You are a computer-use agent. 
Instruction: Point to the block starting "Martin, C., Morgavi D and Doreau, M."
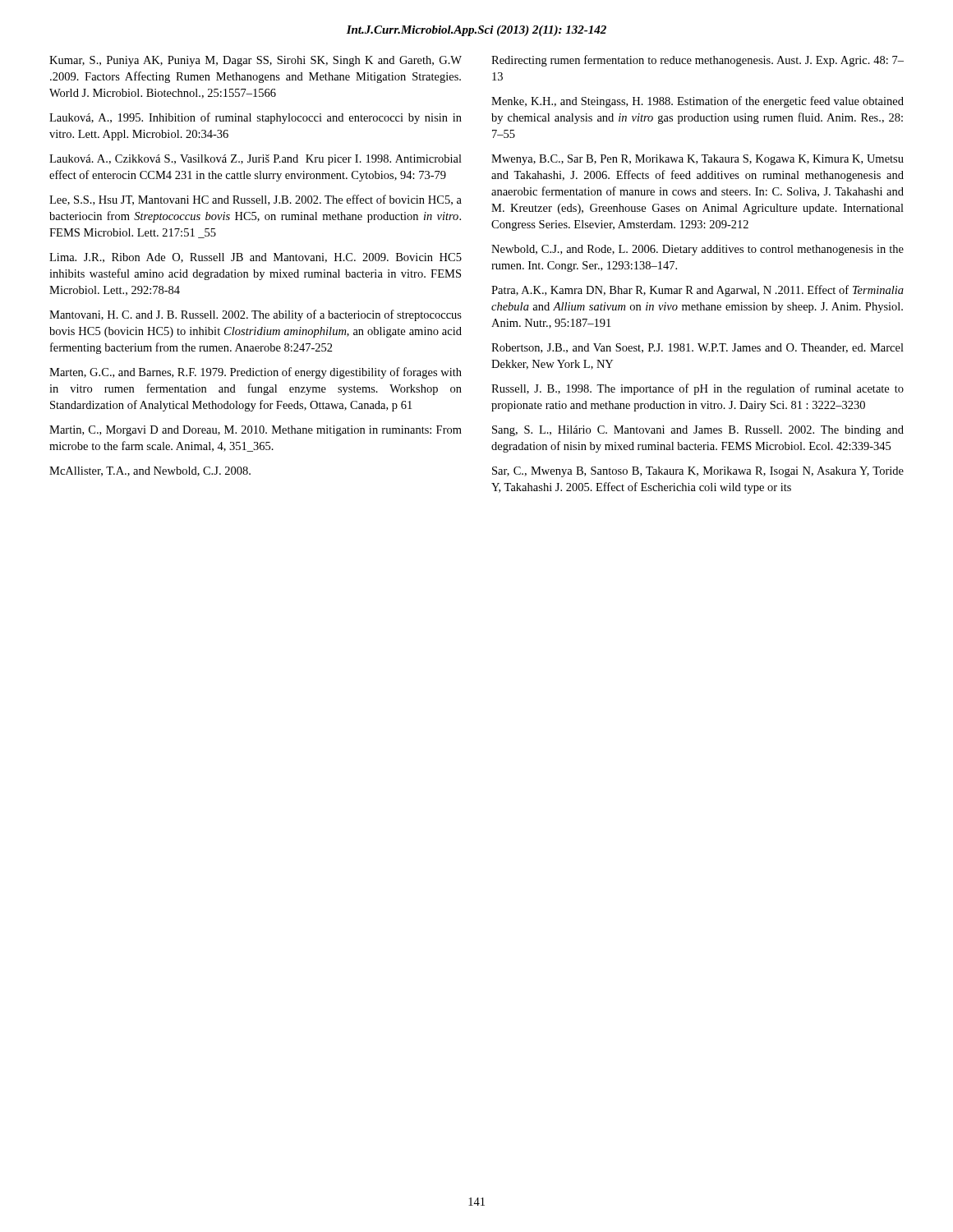coord(255,438)
